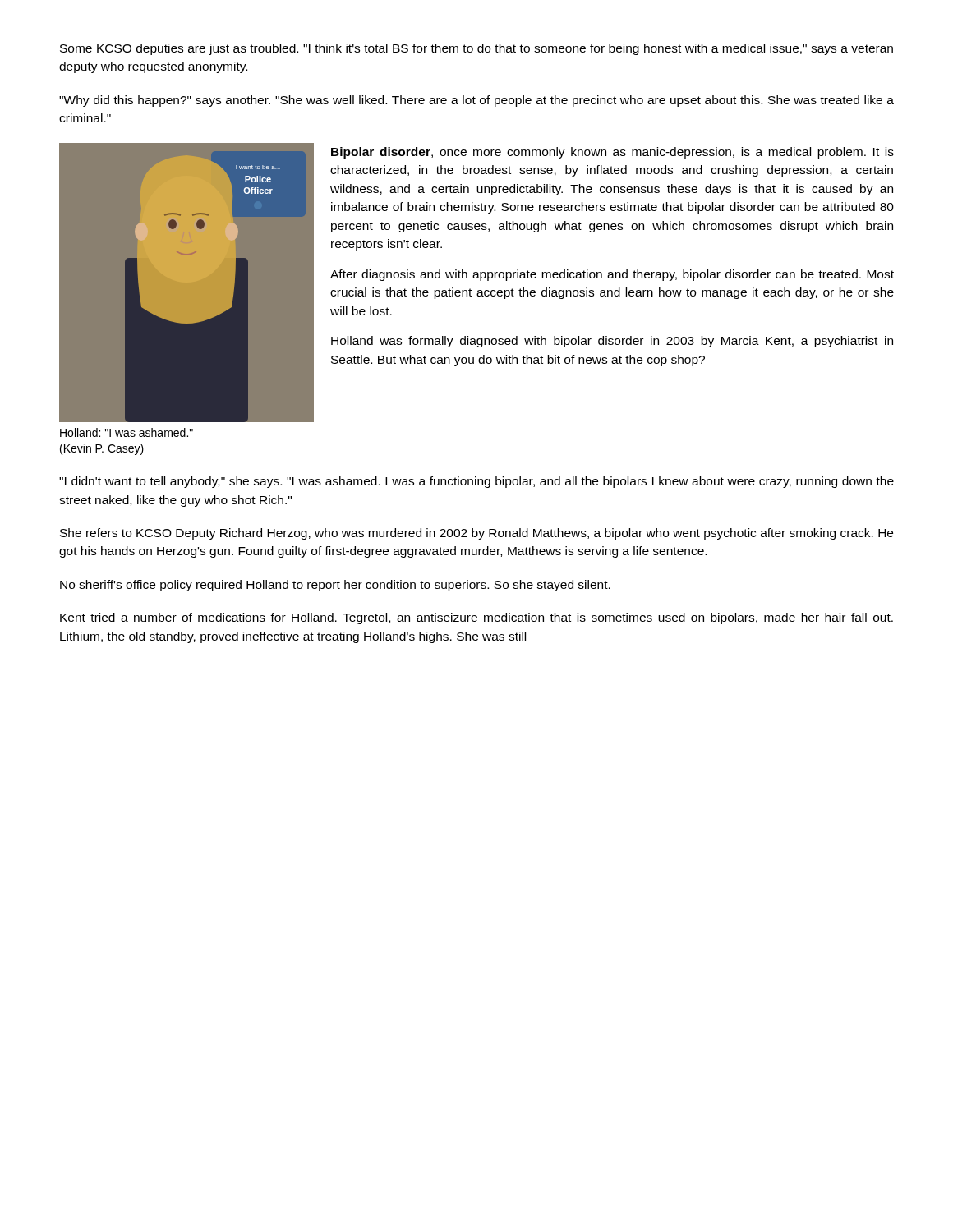The width and height of the screenshot is (953, 1232).
Task: Click on the text block that says ""Why did this happen?" says another."
Action: click(x=476, y=109)
